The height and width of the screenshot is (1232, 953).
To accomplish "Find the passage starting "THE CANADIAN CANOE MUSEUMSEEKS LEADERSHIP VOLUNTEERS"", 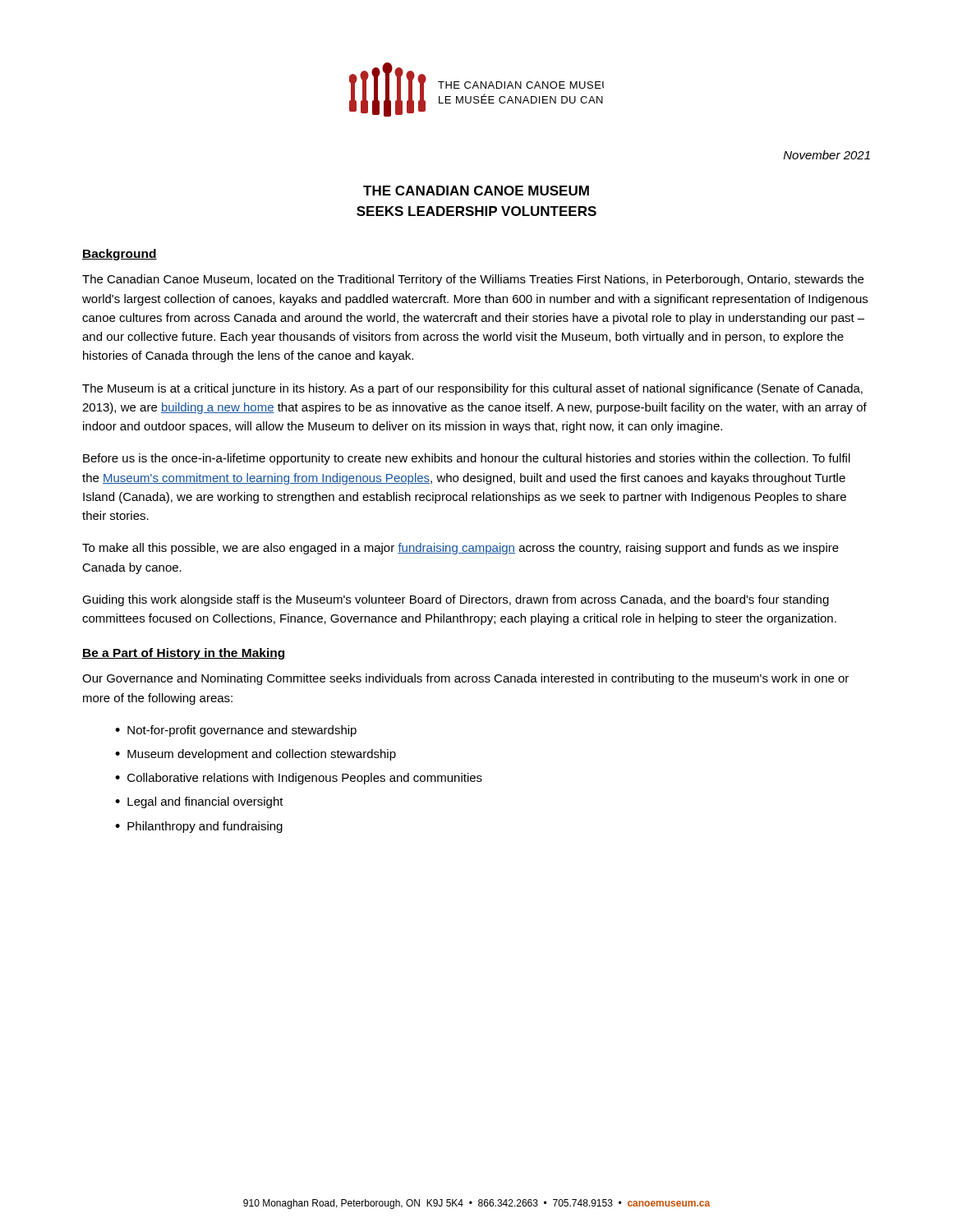I will (x=476, y=201).
